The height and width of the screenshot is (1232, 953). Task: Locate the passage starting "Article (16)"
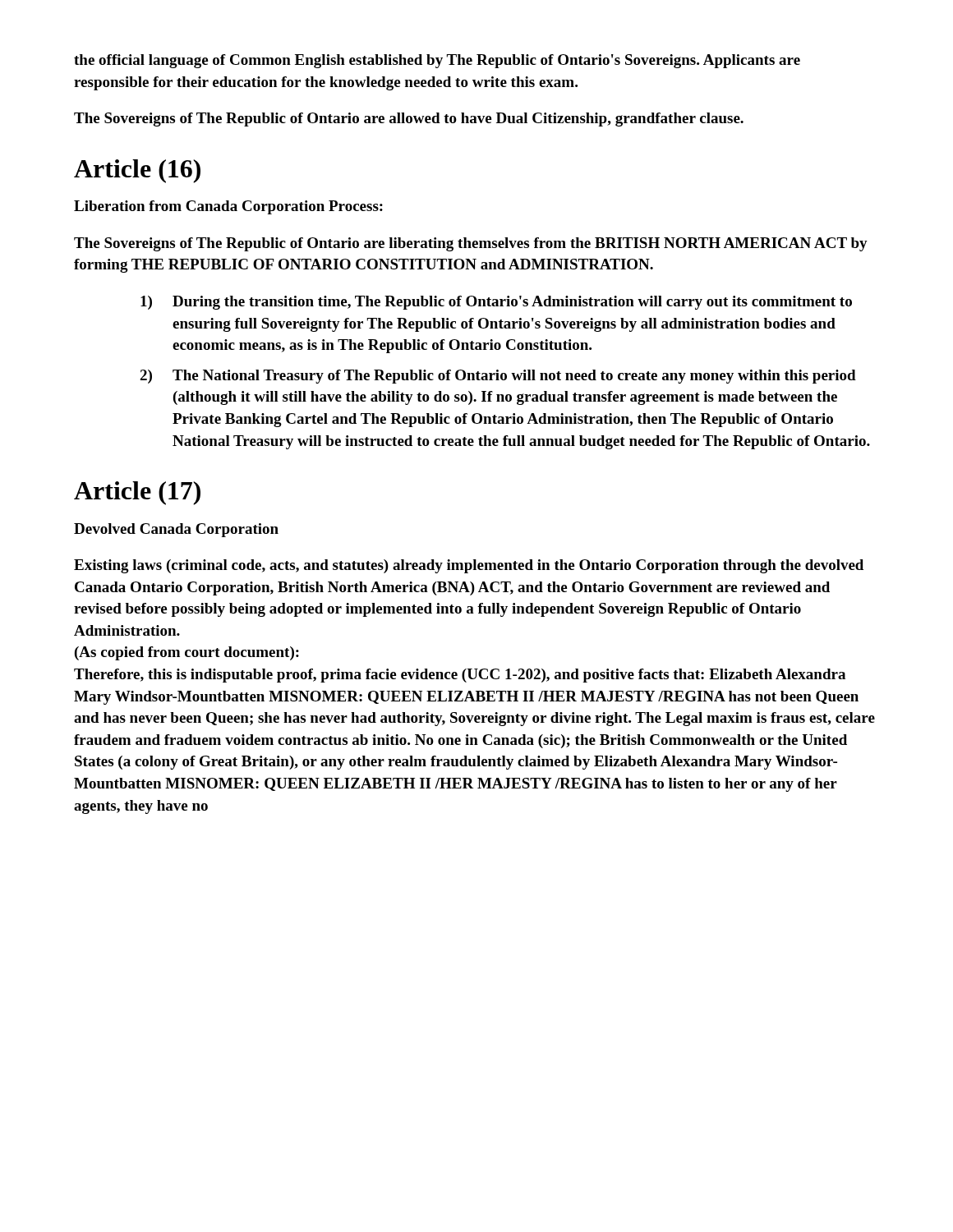tap(138, 168)
